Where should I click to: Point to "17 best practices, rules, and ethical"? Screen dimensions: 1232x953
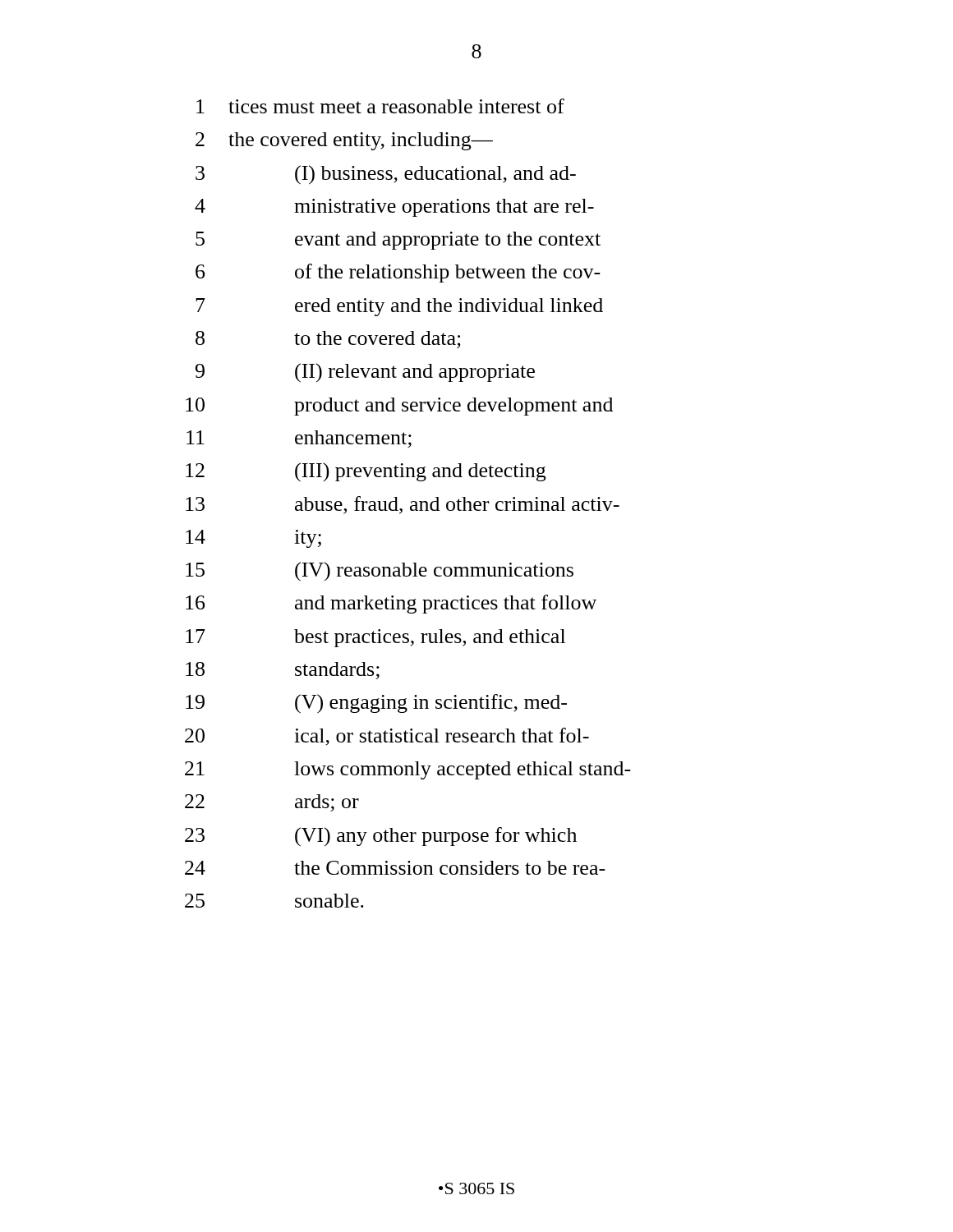click(x=476, y=636)
